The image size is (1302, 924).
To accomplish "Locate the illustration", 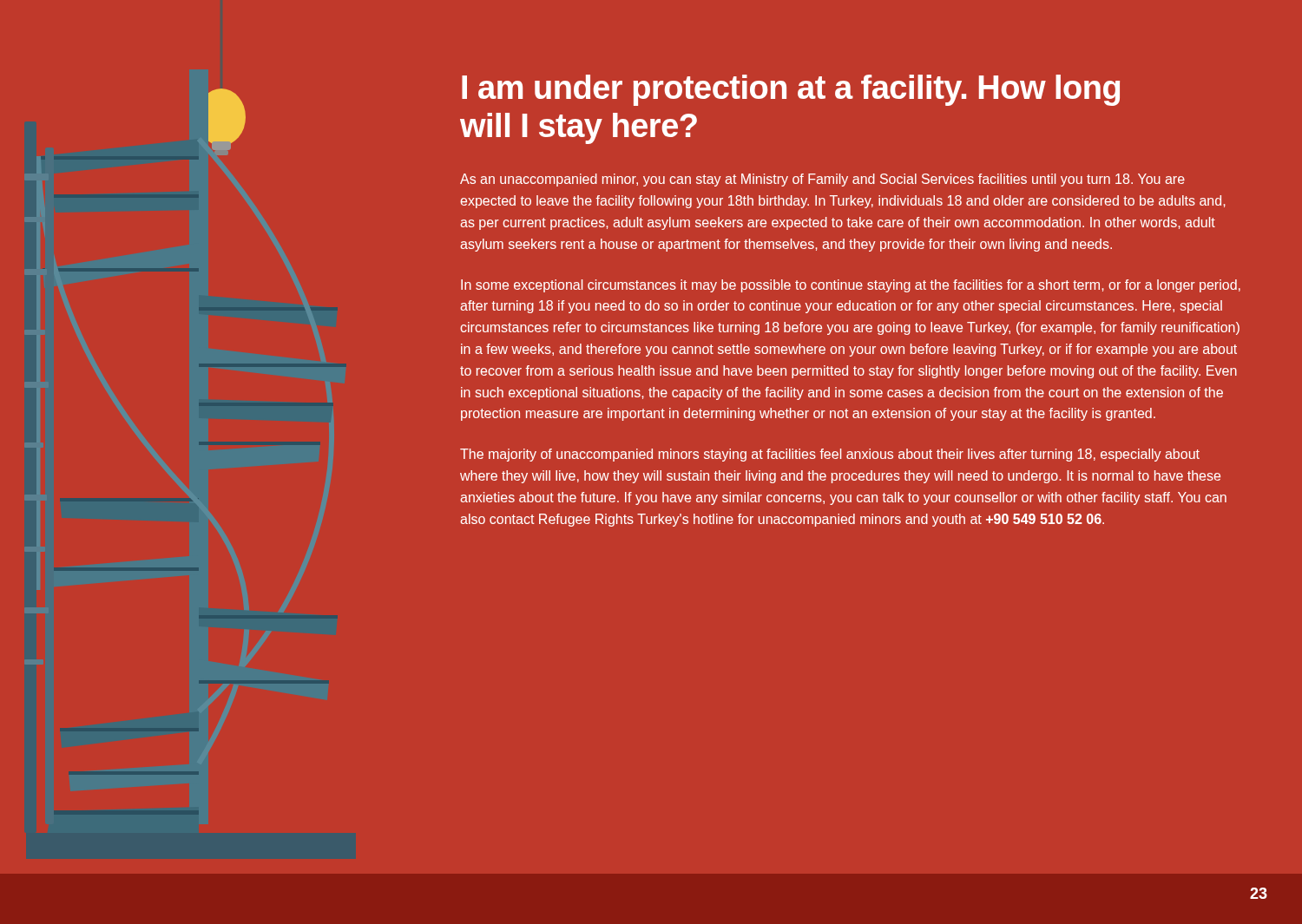I will (200, 434).
